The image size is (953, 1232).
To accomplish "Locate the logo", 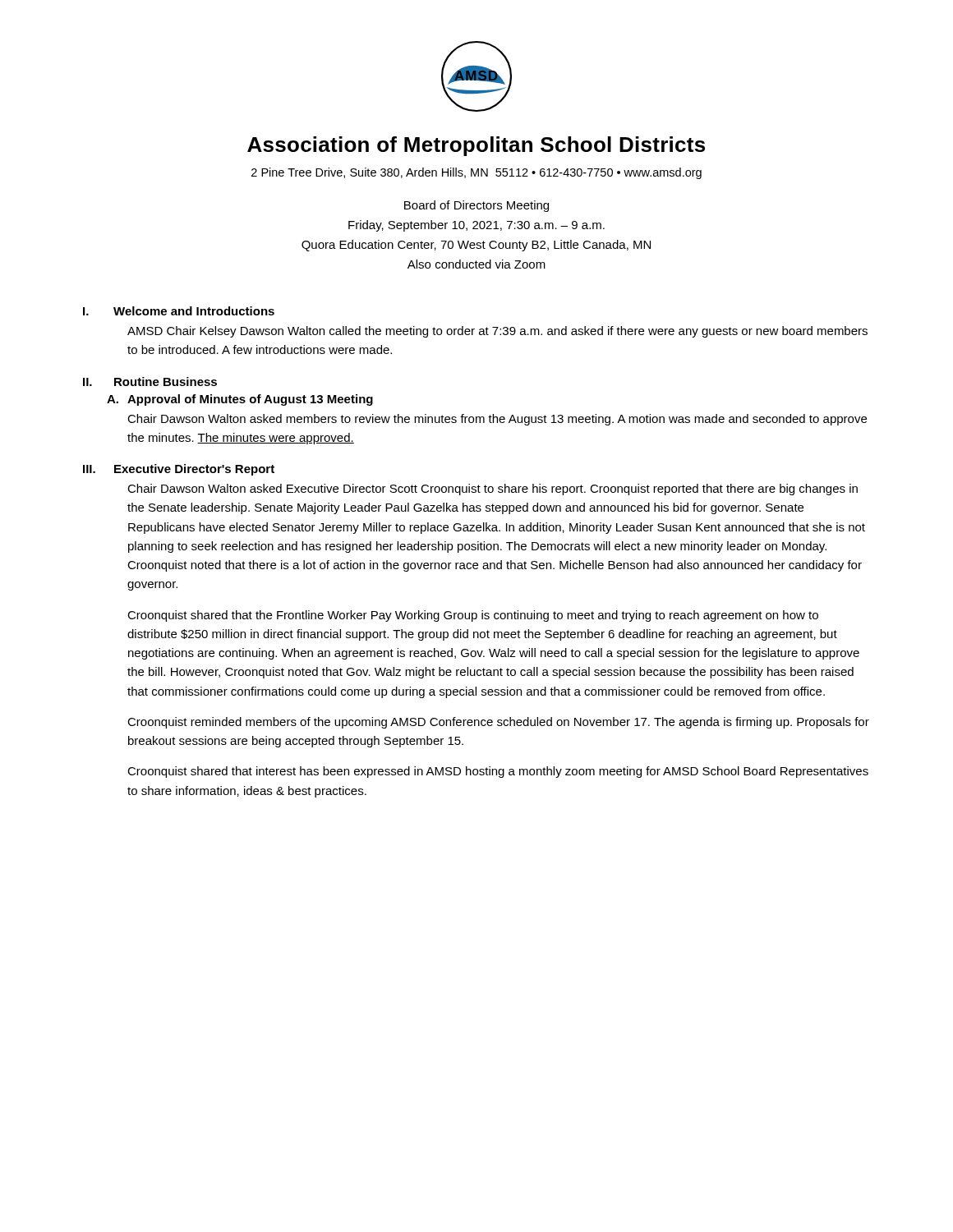I will tap(476, 82).
